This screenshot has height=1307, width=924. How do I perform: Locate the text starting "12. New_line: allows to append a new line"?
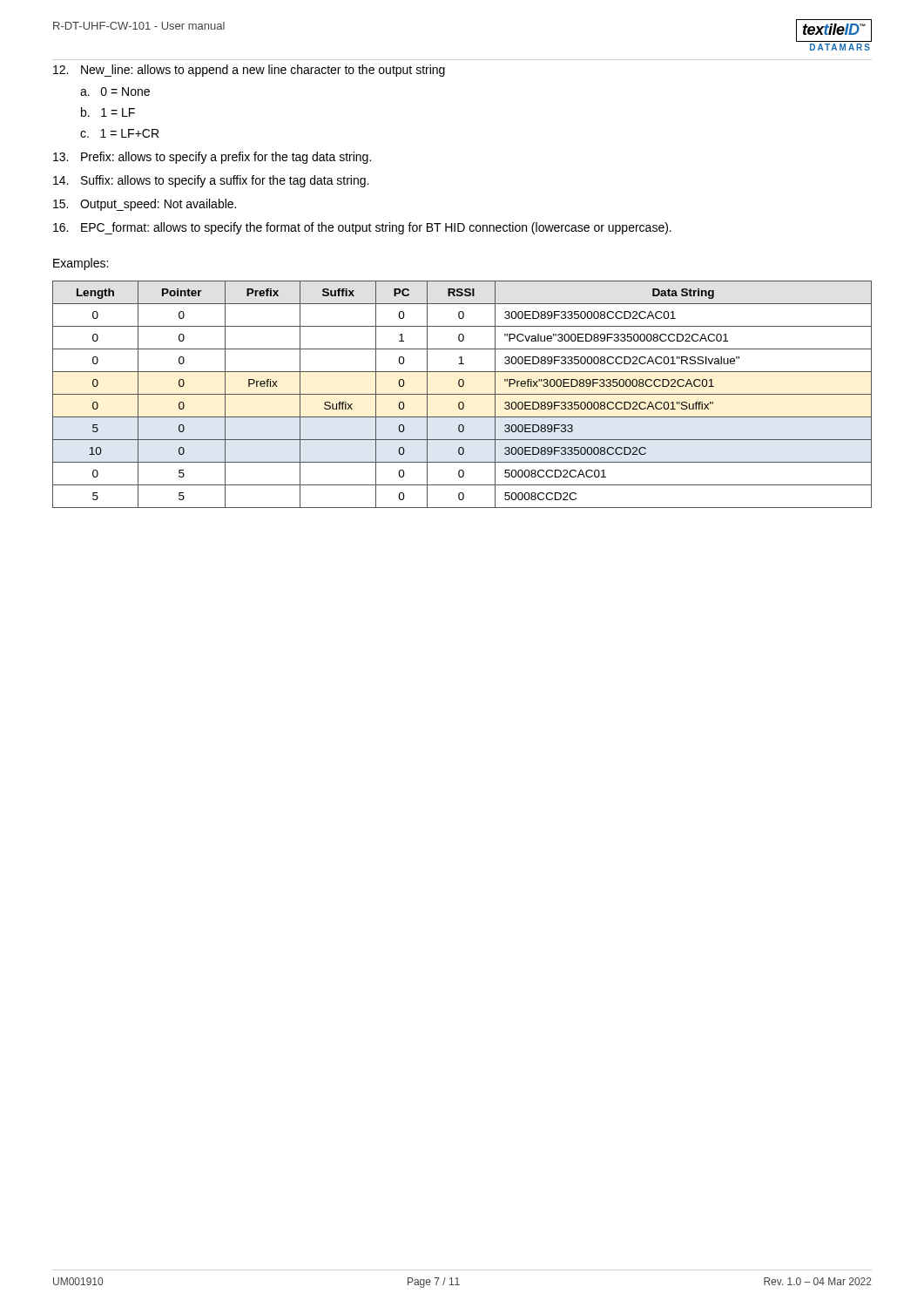(249, 71)
